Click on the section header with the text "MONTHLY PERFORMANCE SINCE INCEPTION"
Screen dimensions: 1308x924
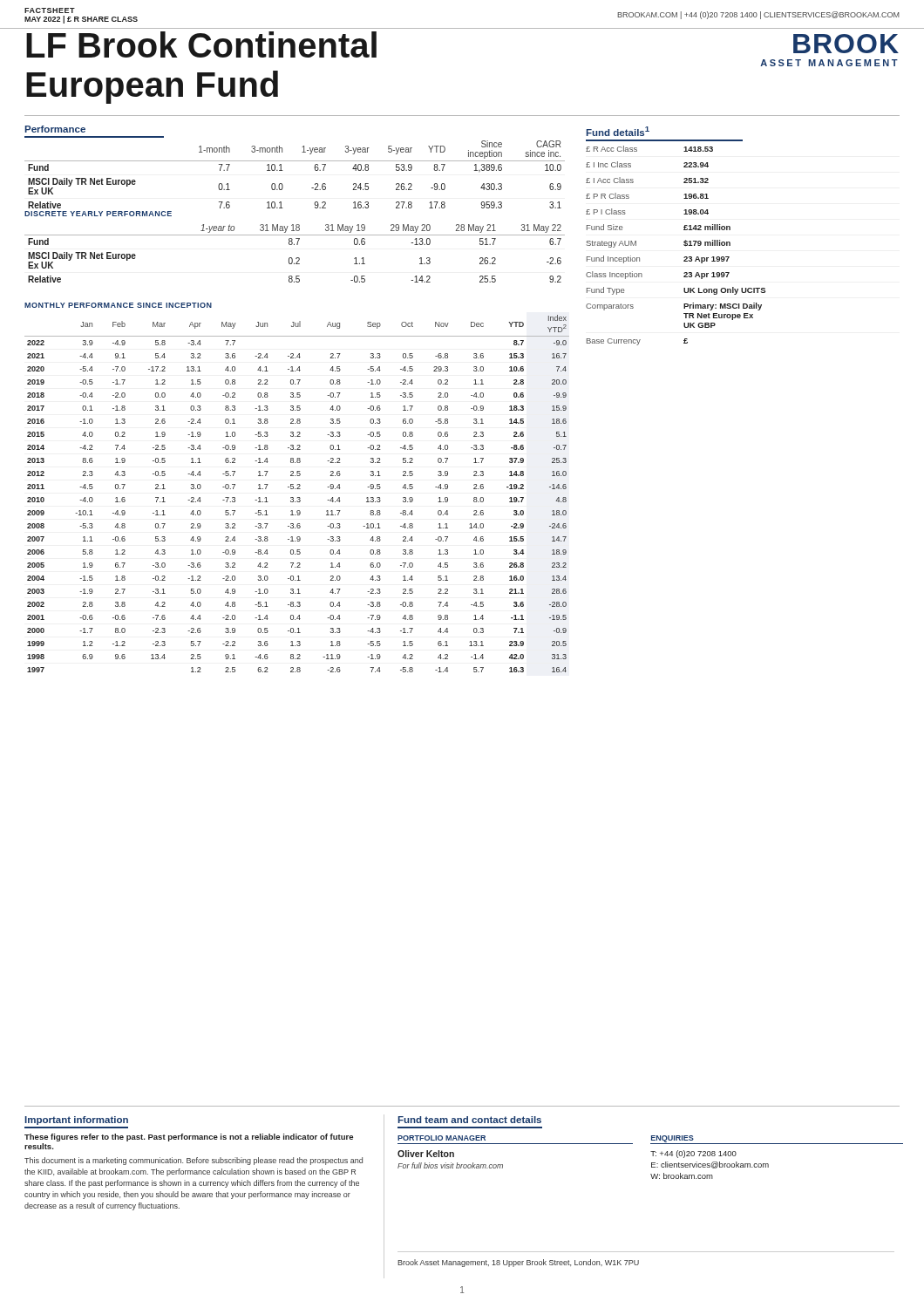199,305
